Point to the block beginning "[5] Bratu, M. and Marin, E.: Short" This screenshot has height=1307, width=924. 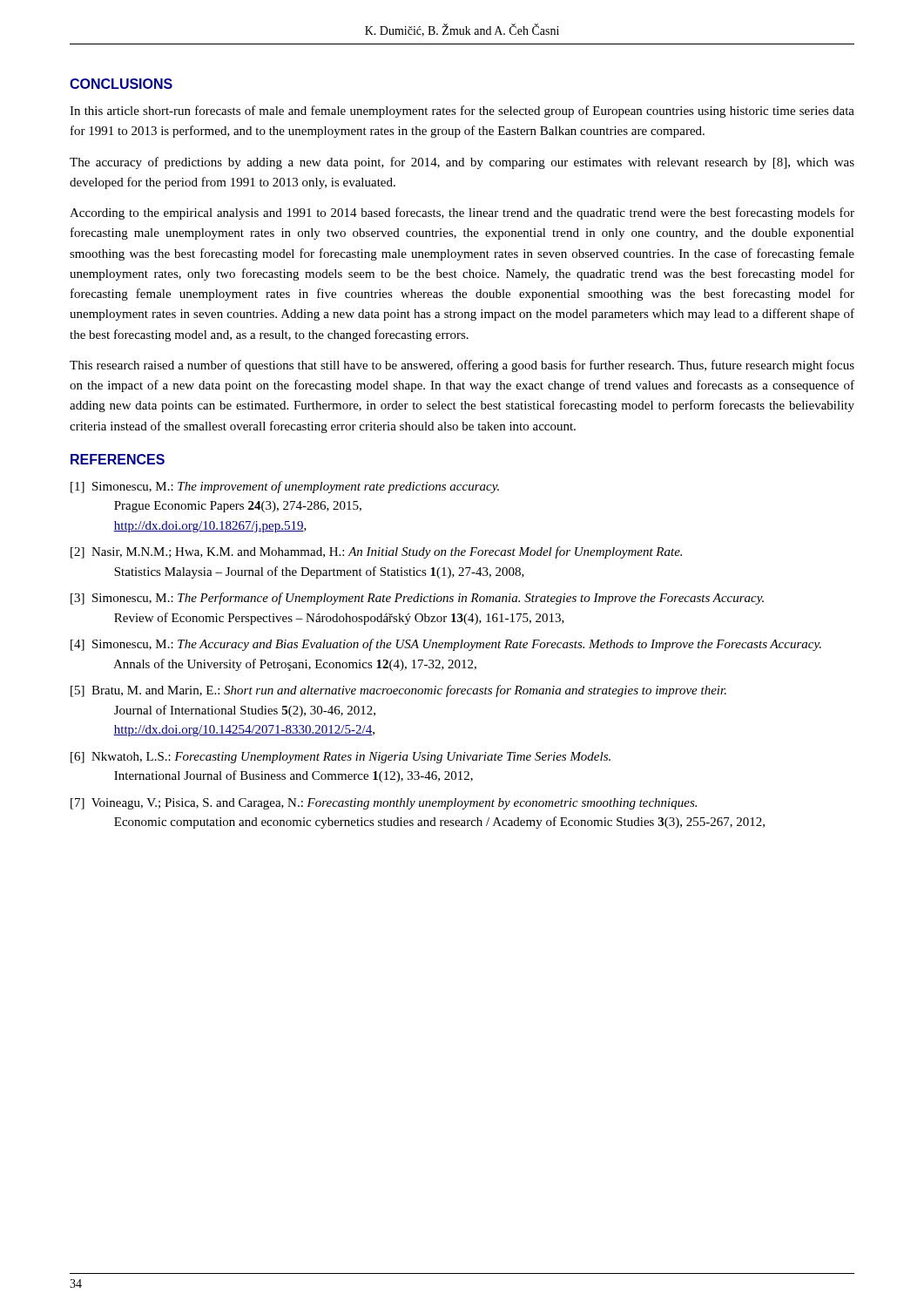(398, 691)
